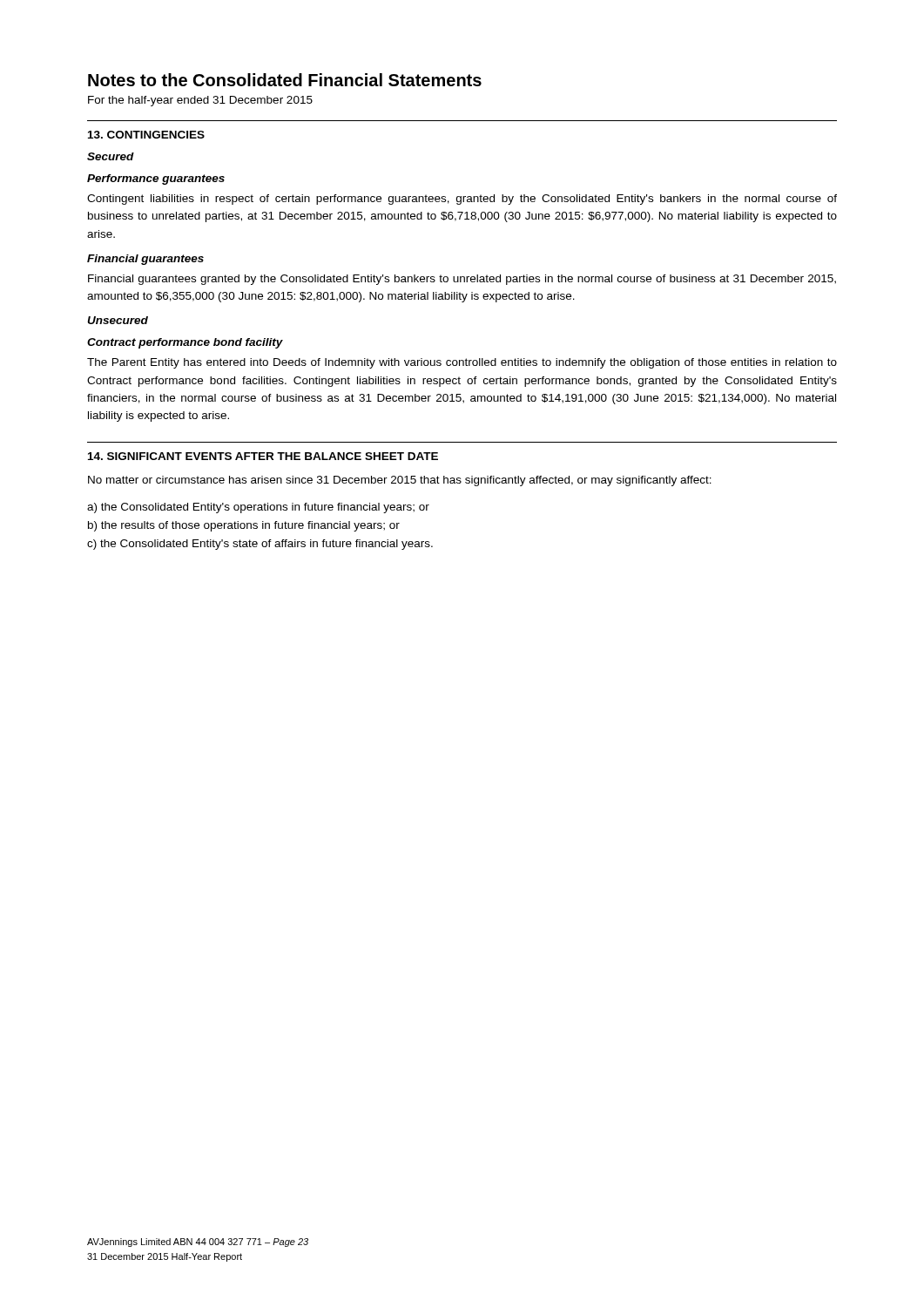Find the block on this page that starts "a) the Consolidated Entity's operations"

coord(258,506)
